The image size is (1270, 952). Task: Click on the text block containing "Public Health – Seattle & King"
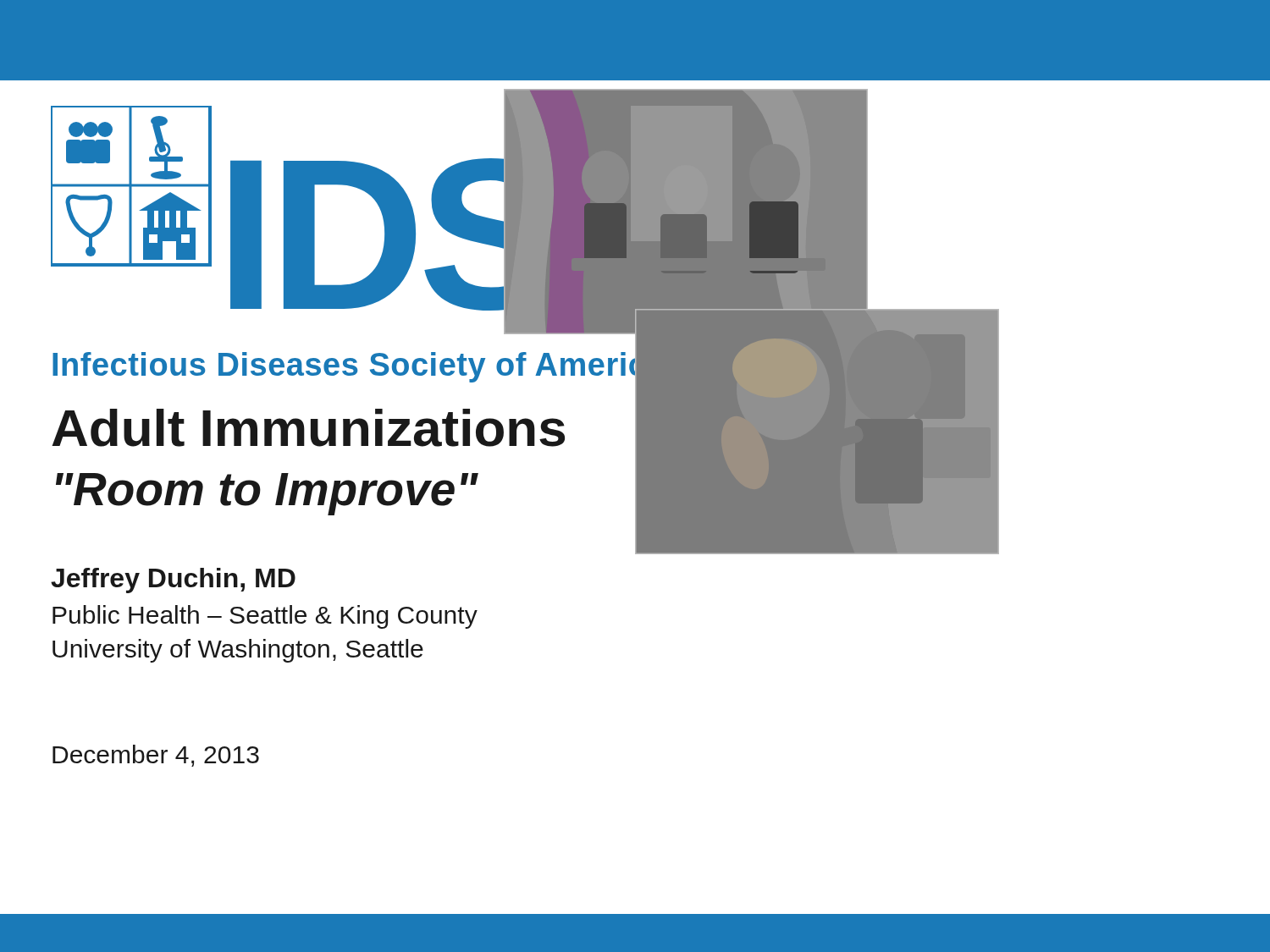coord(264,615)
